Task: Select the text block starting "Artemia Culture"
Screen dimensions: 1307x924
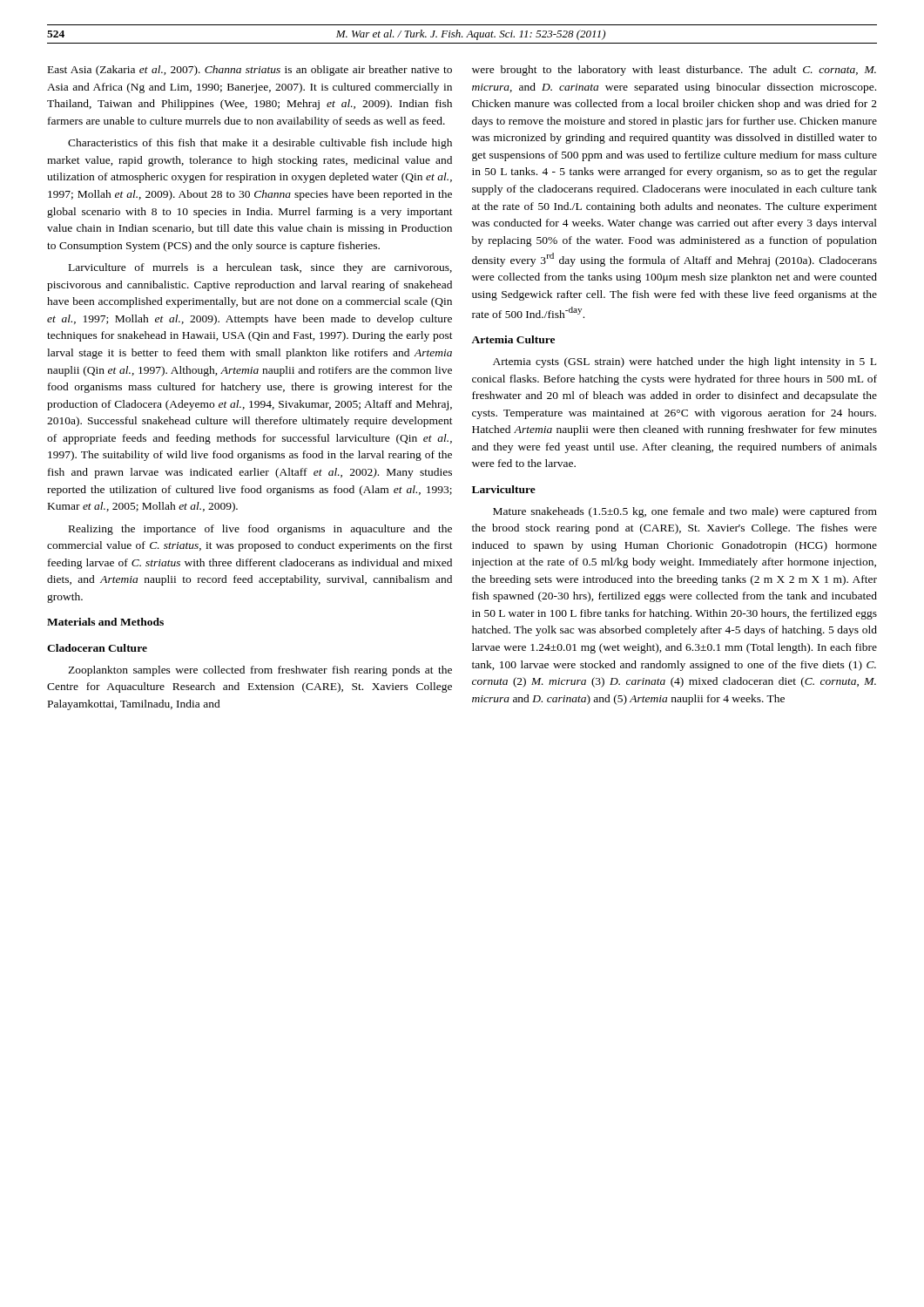Action: pos(513,339)
